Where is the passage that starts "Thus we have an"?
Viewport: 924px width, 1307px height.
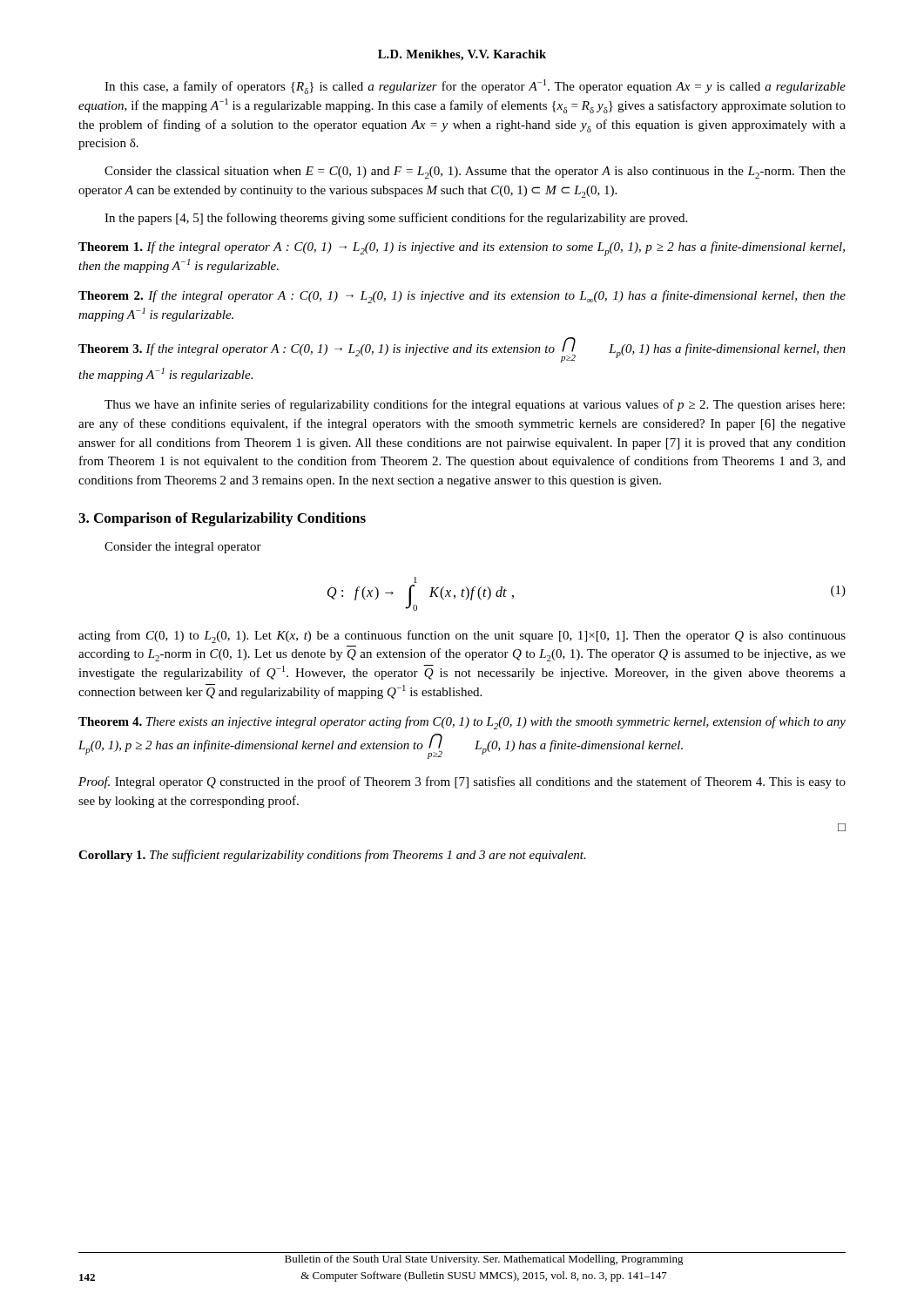pyautogui.click(x=462, y=443)
